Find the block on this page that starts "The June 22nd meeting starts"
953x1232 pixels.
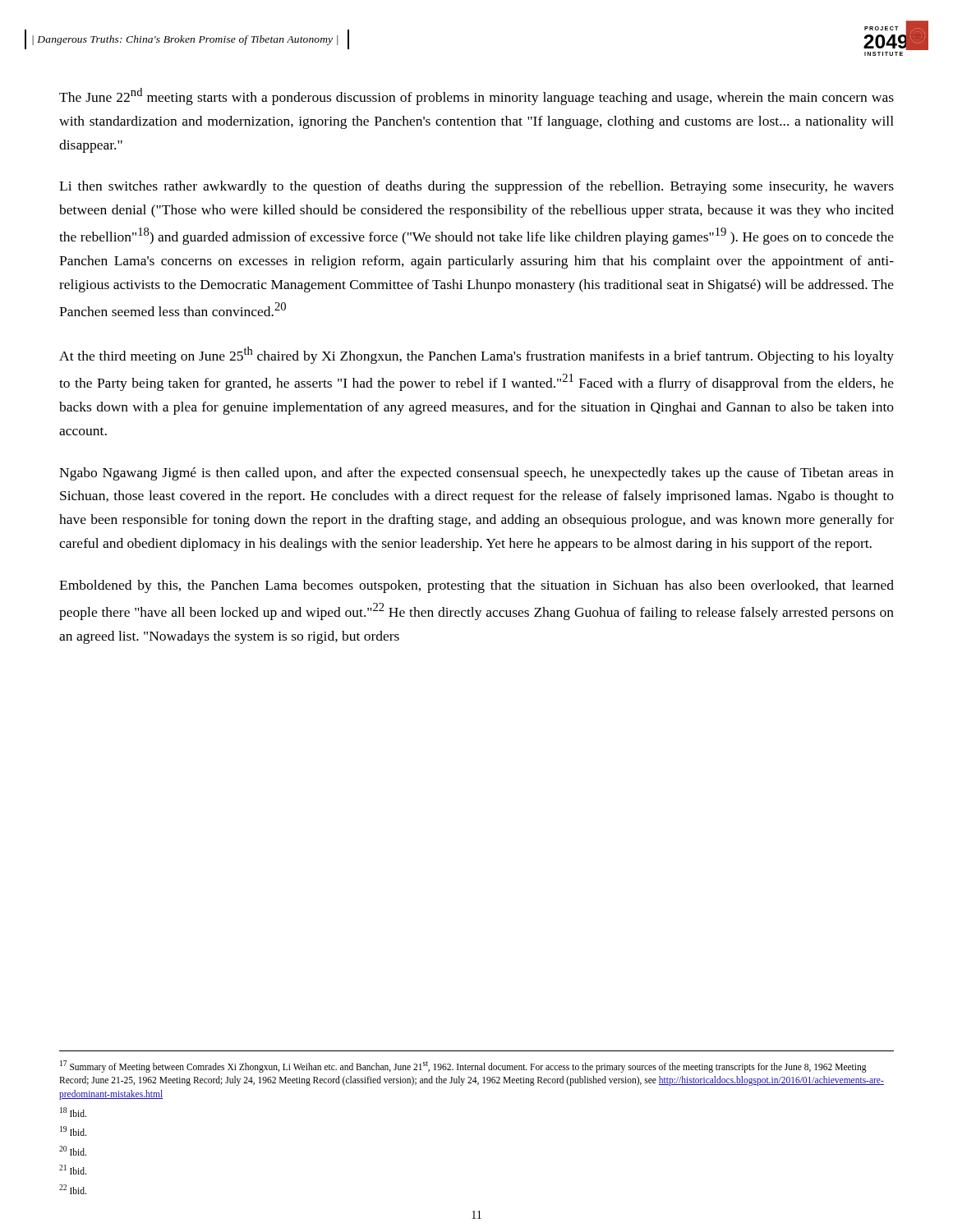(x=476, y=119)
